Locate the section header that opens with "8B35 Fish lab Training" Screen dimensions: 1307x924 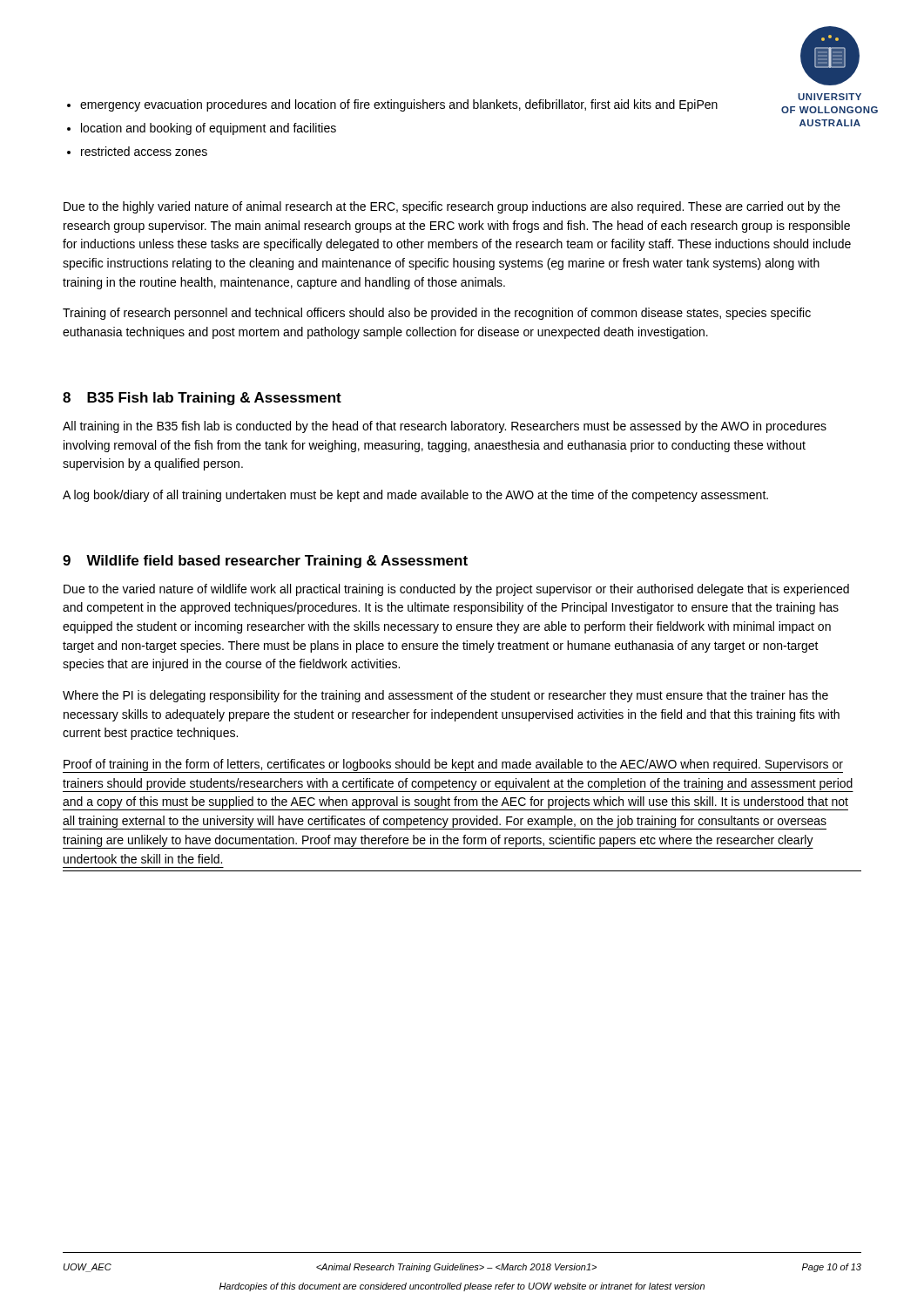click(202, 398)
